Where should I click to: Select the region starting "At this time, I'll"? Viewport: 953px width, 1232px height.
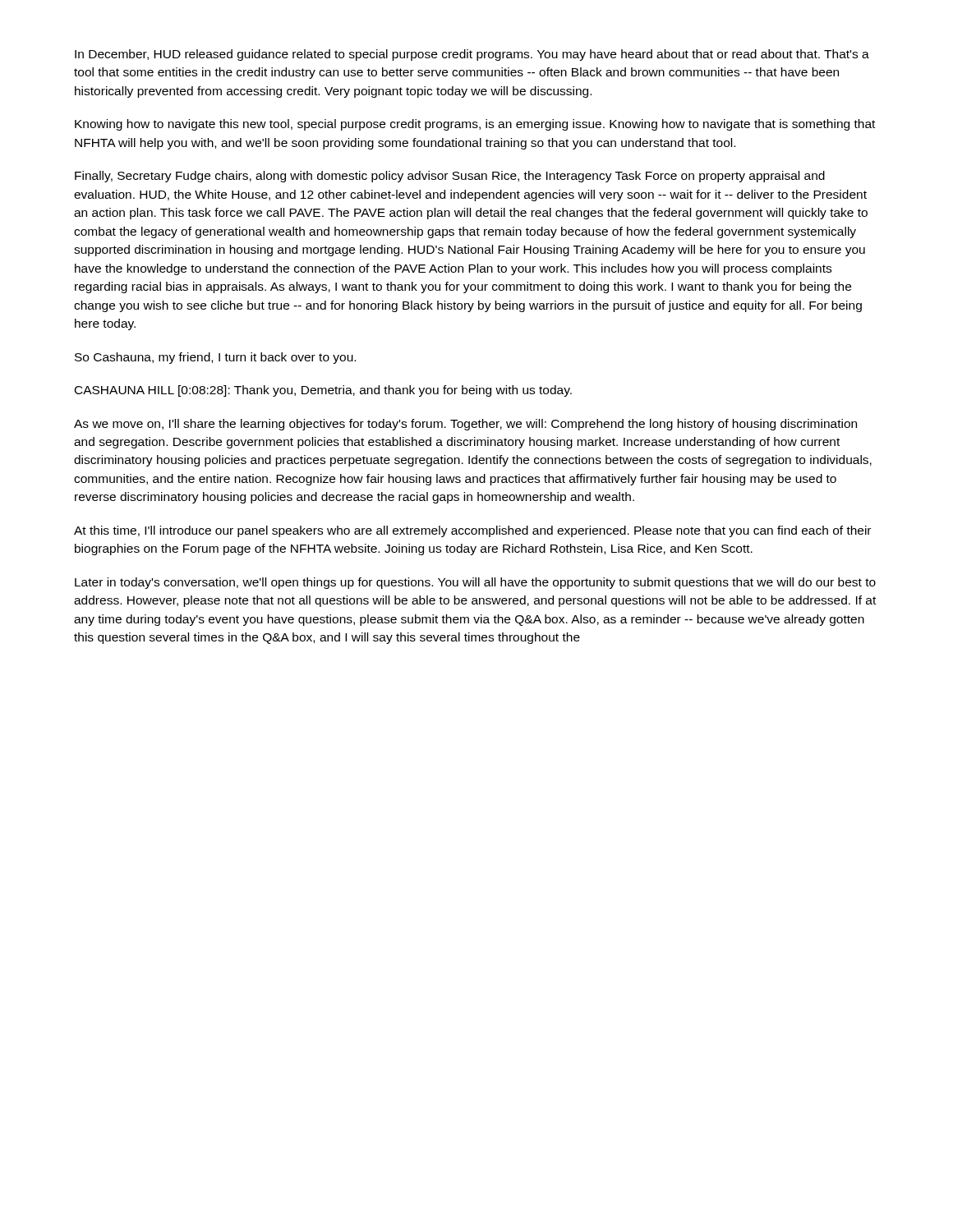[x=473, y=539]
